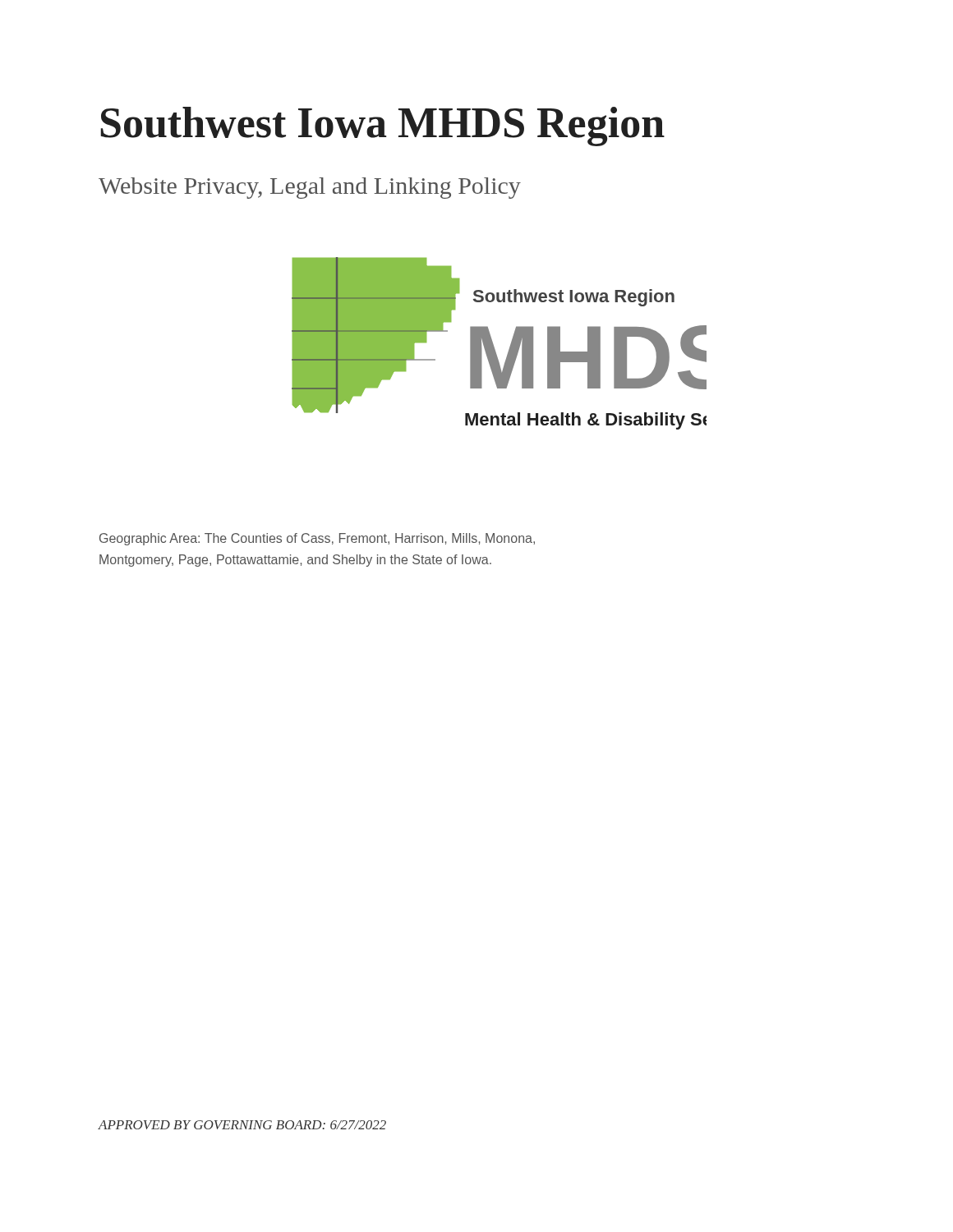
Task: Find the block starting "APPROVED BY GOVERNING BOARD: 6/27/2022"
Action: pos(242,1125)
